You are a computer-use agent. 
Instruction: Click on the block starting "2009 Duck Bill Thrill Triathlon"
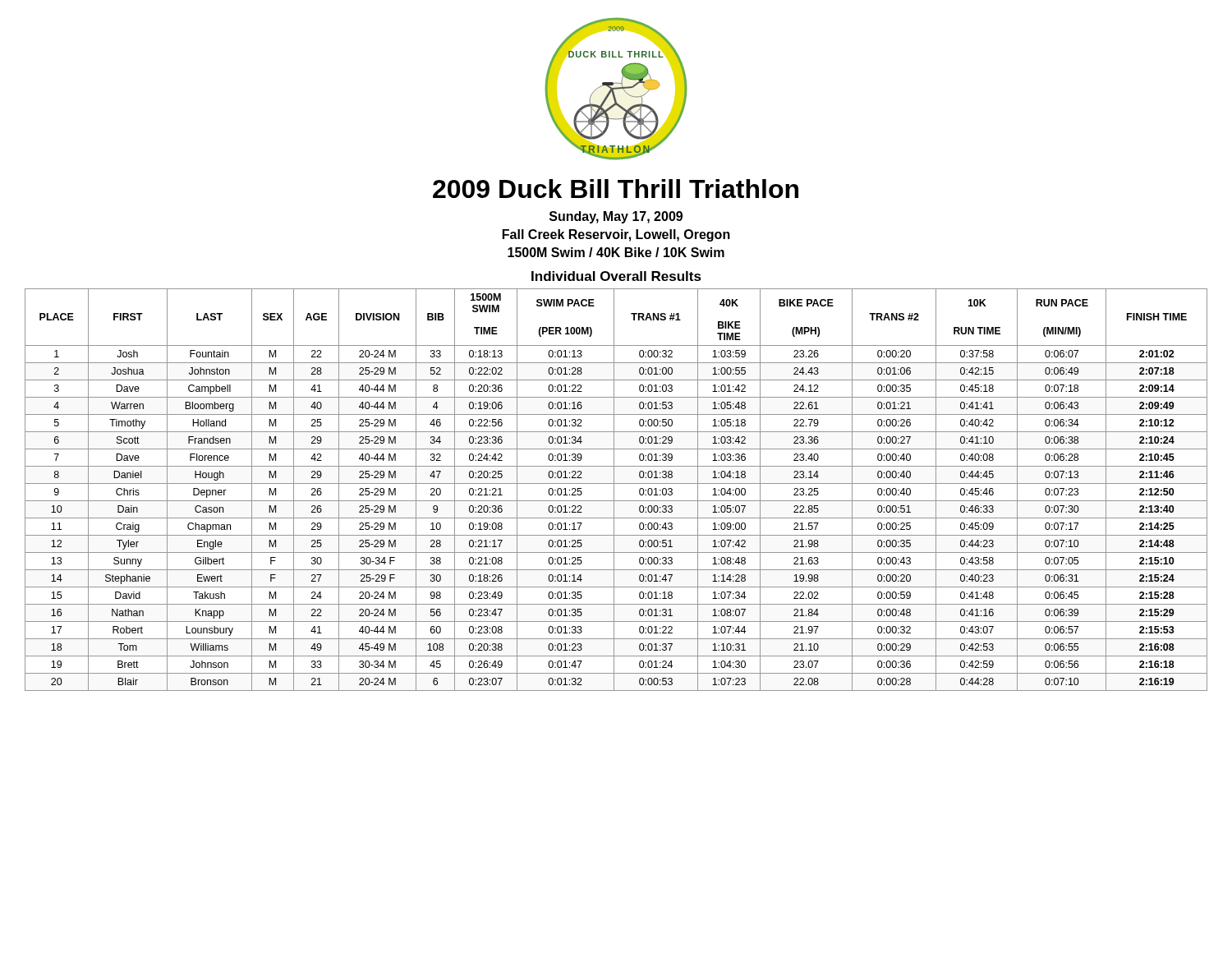tap(616, 189)
